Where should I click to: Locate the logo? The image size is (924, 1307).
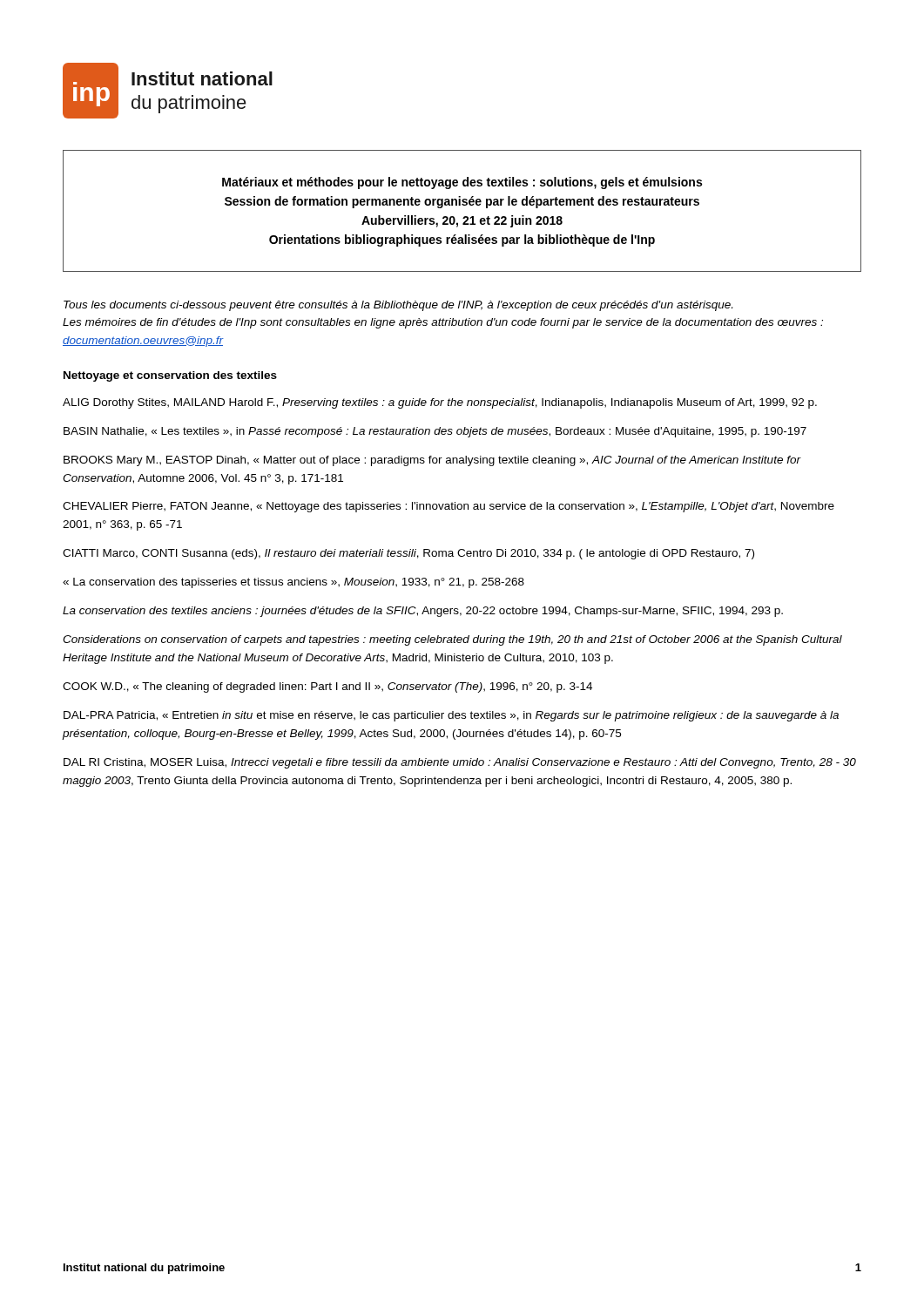coord(462,91)
